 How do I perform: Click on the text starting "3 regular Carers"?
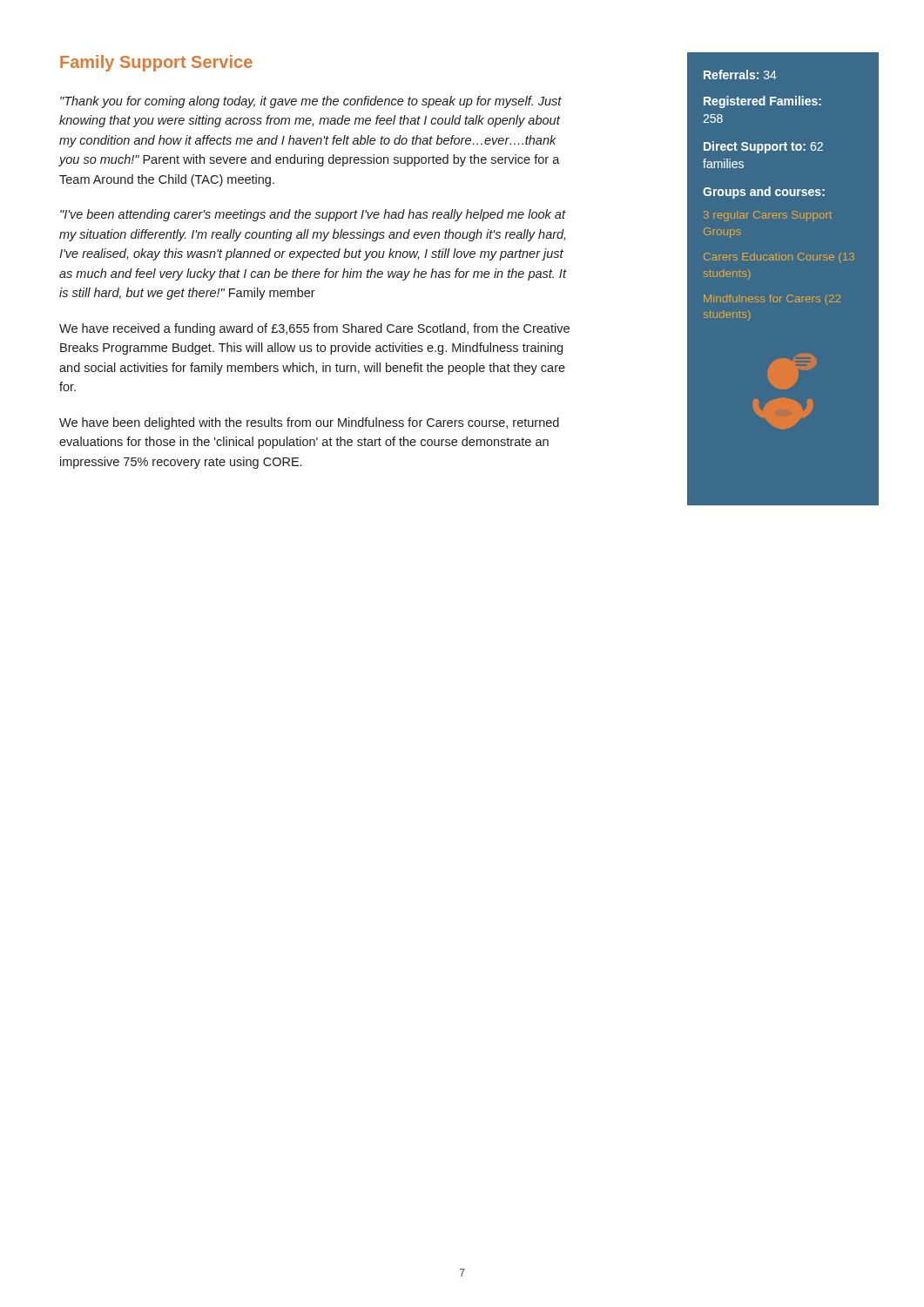pos(767,223)
